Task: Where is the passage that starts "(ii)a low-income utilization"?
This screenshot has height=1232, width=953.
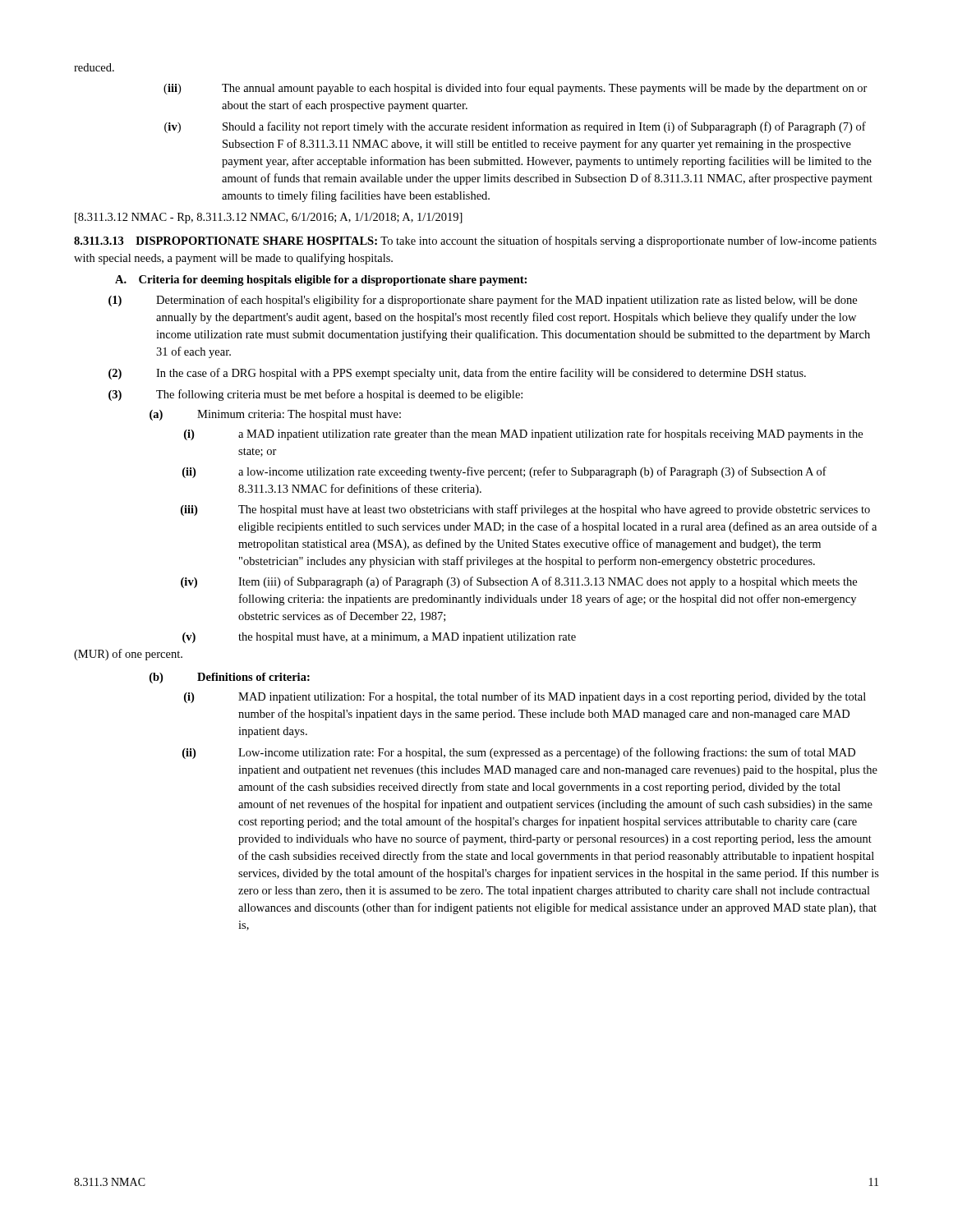Action: coord(476,481)
